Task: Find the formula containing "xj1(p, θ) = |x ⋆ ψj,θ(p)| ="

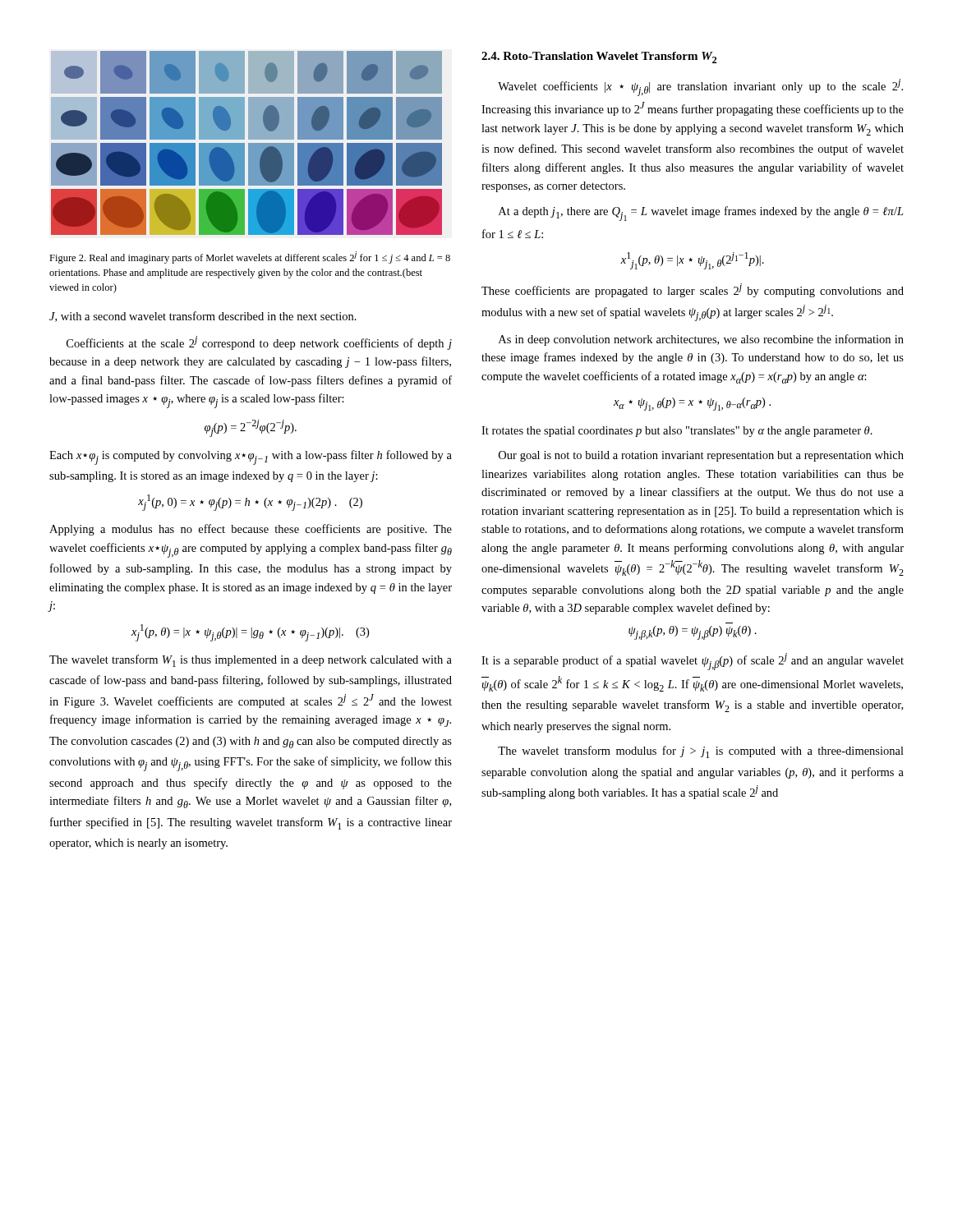Action: [x=251, y=631]
